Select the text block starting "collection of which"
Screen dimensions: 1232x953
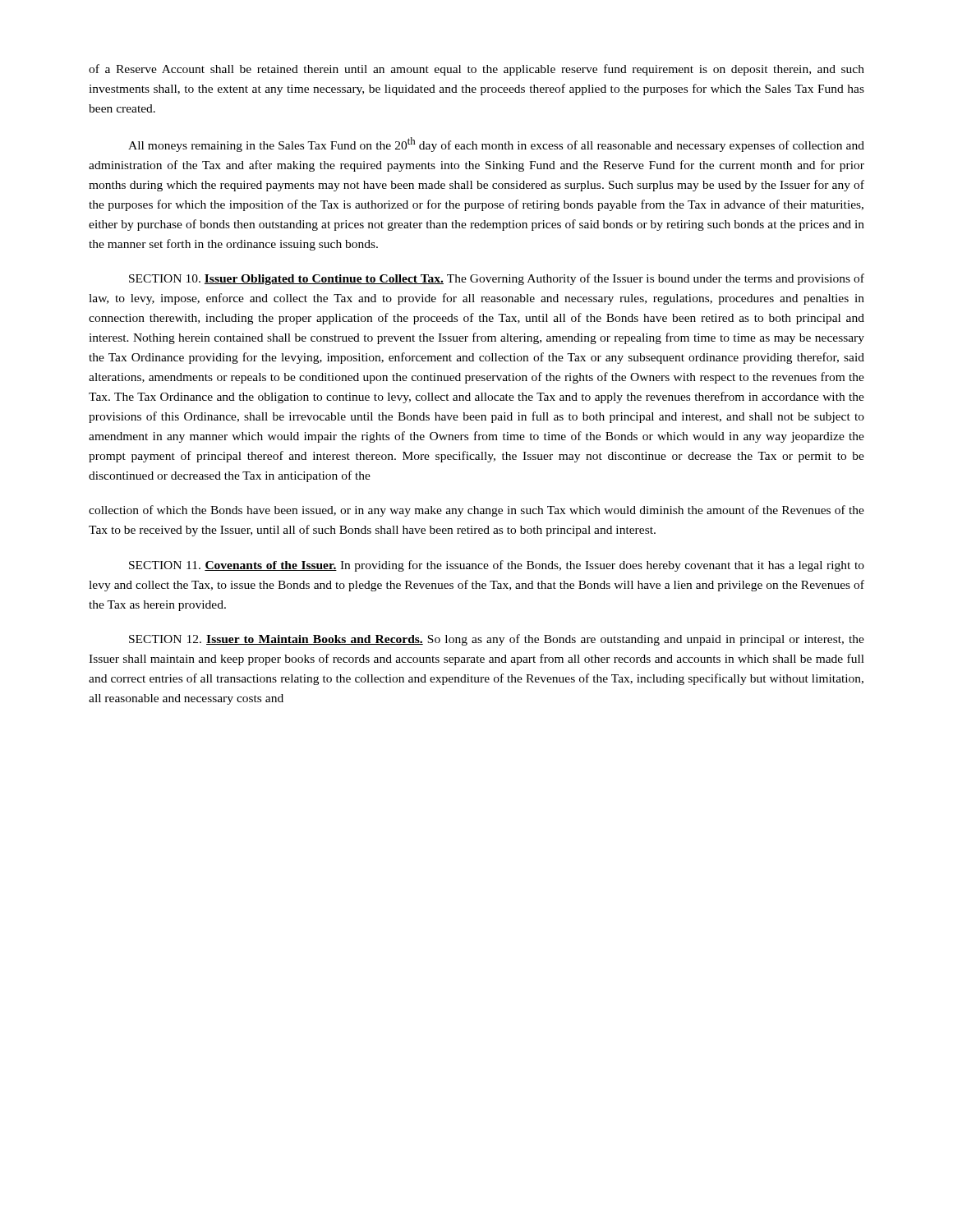(476, 520)
